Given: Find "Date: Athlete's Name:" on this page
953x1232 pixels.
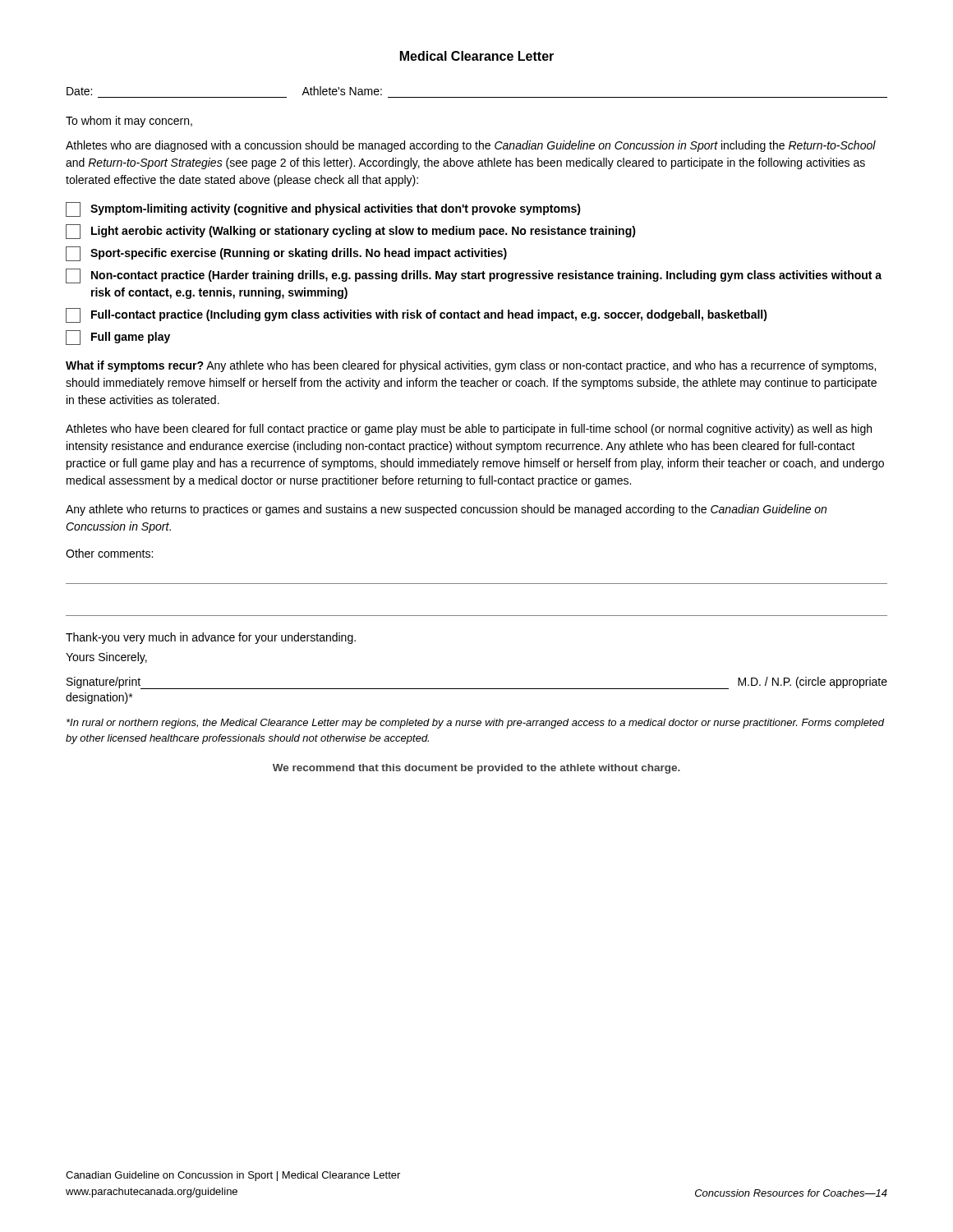Looking at the screenshot, I should (476, 91).
